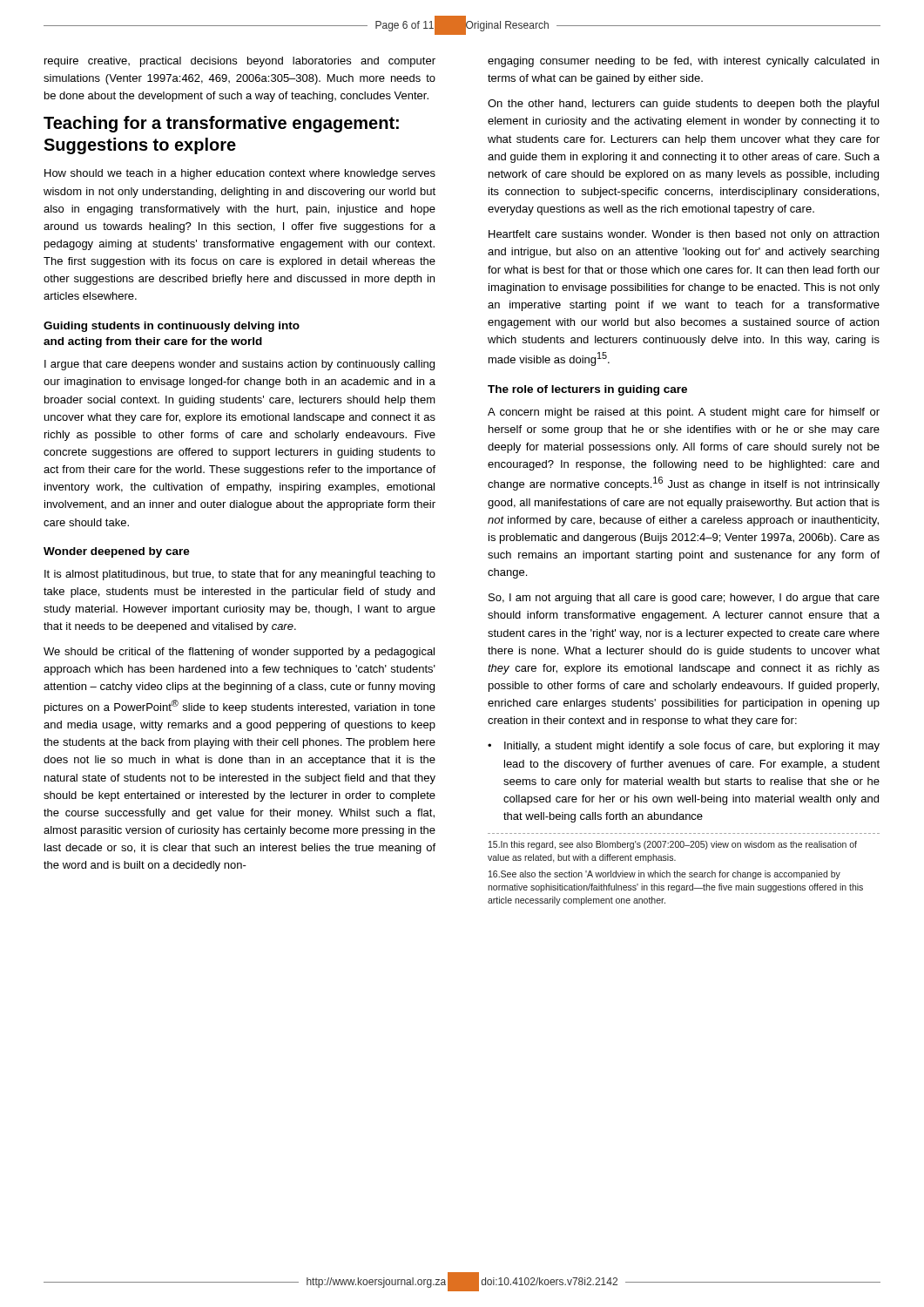
Task: Locate the block of text that opens with "Heartfelt care sustains wonder. Wonder is then"
Action: click(x=684, y=297)
